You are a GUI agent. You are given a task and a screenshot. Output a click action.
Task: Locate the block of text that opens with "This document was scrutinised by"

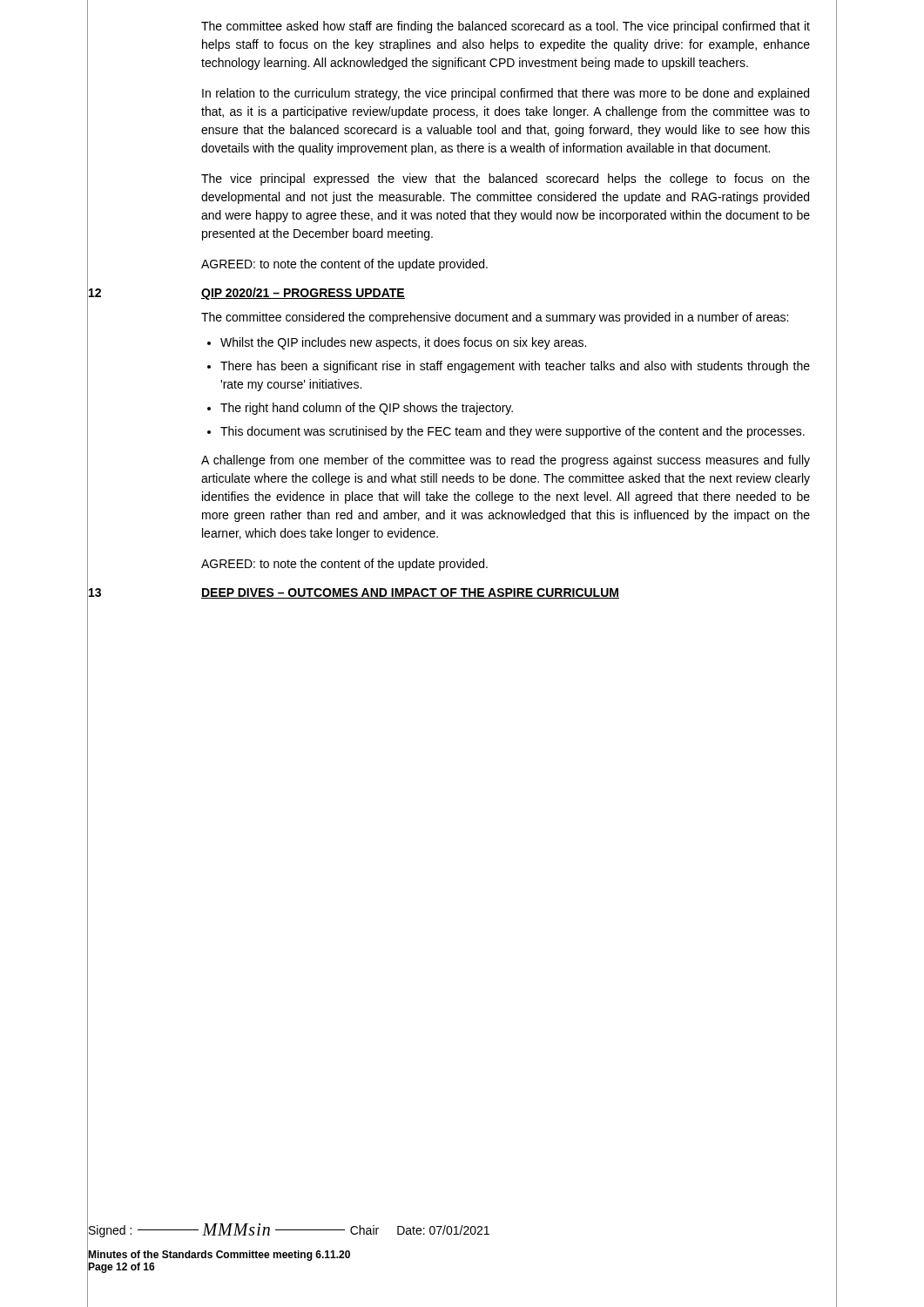[513, 431]
